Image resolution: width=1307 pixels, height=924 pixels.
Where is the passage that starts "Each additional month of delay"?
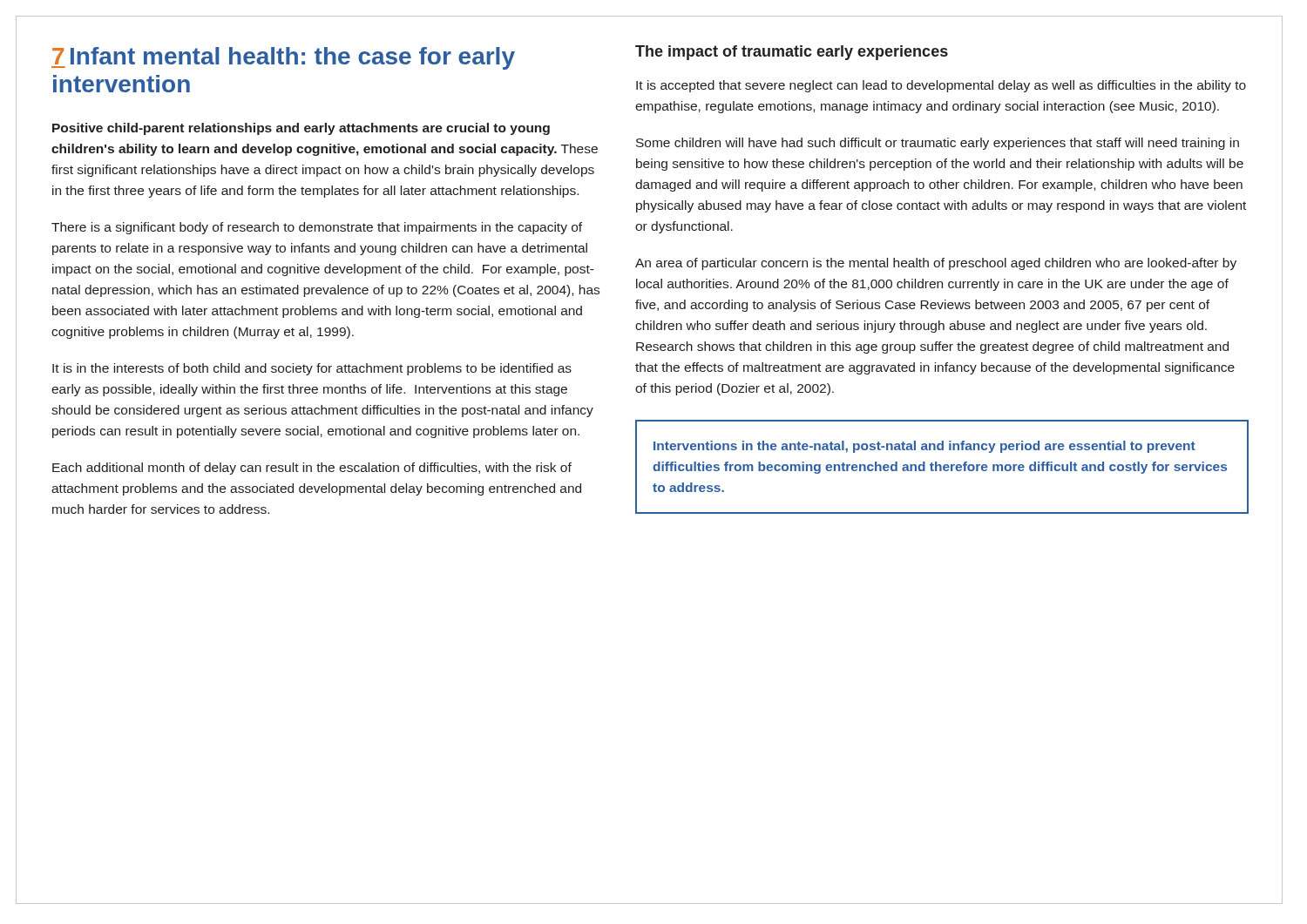coord(317,488)
